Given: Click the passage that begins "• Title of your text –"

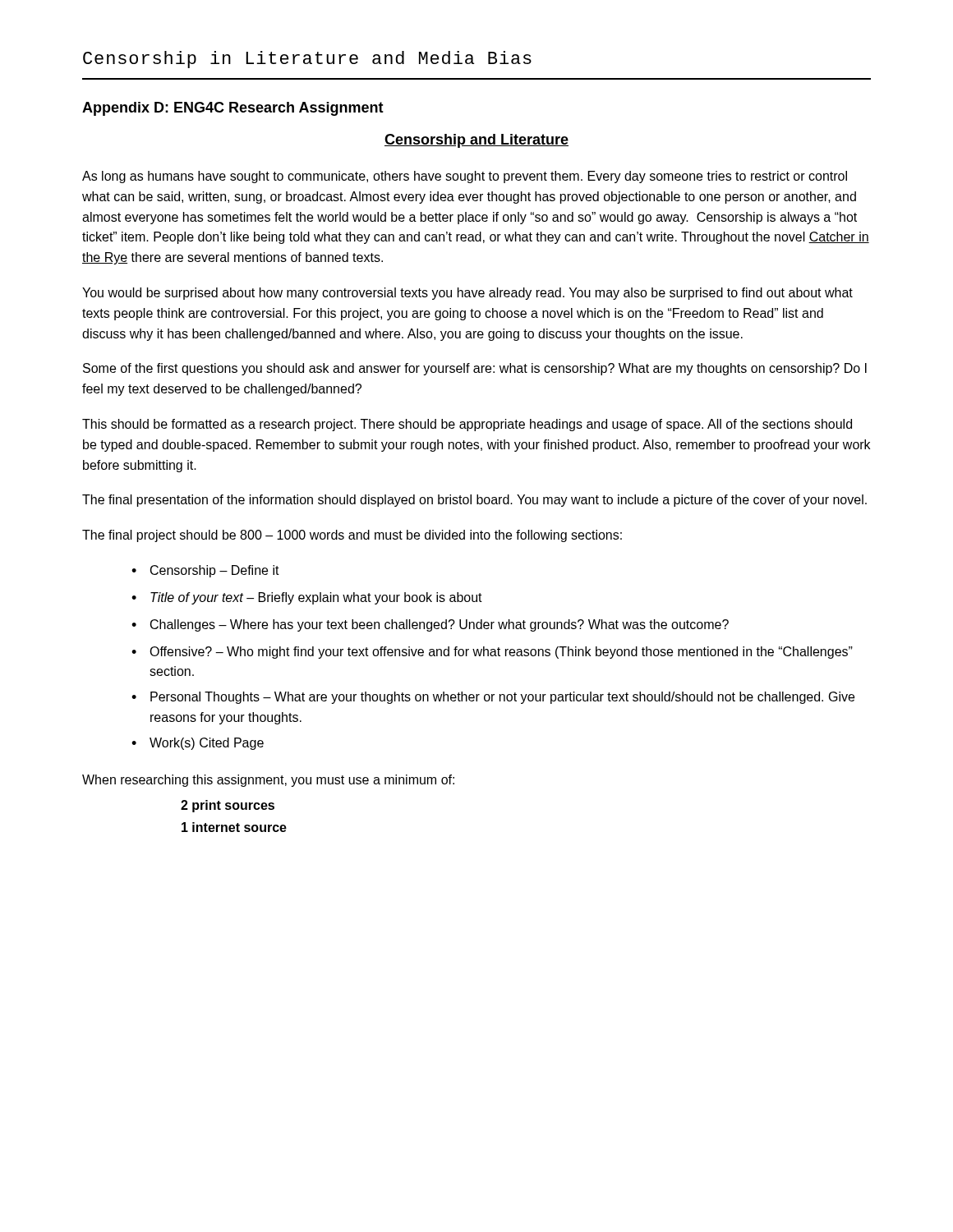Looking at the screenshot, I should point(307,598).
